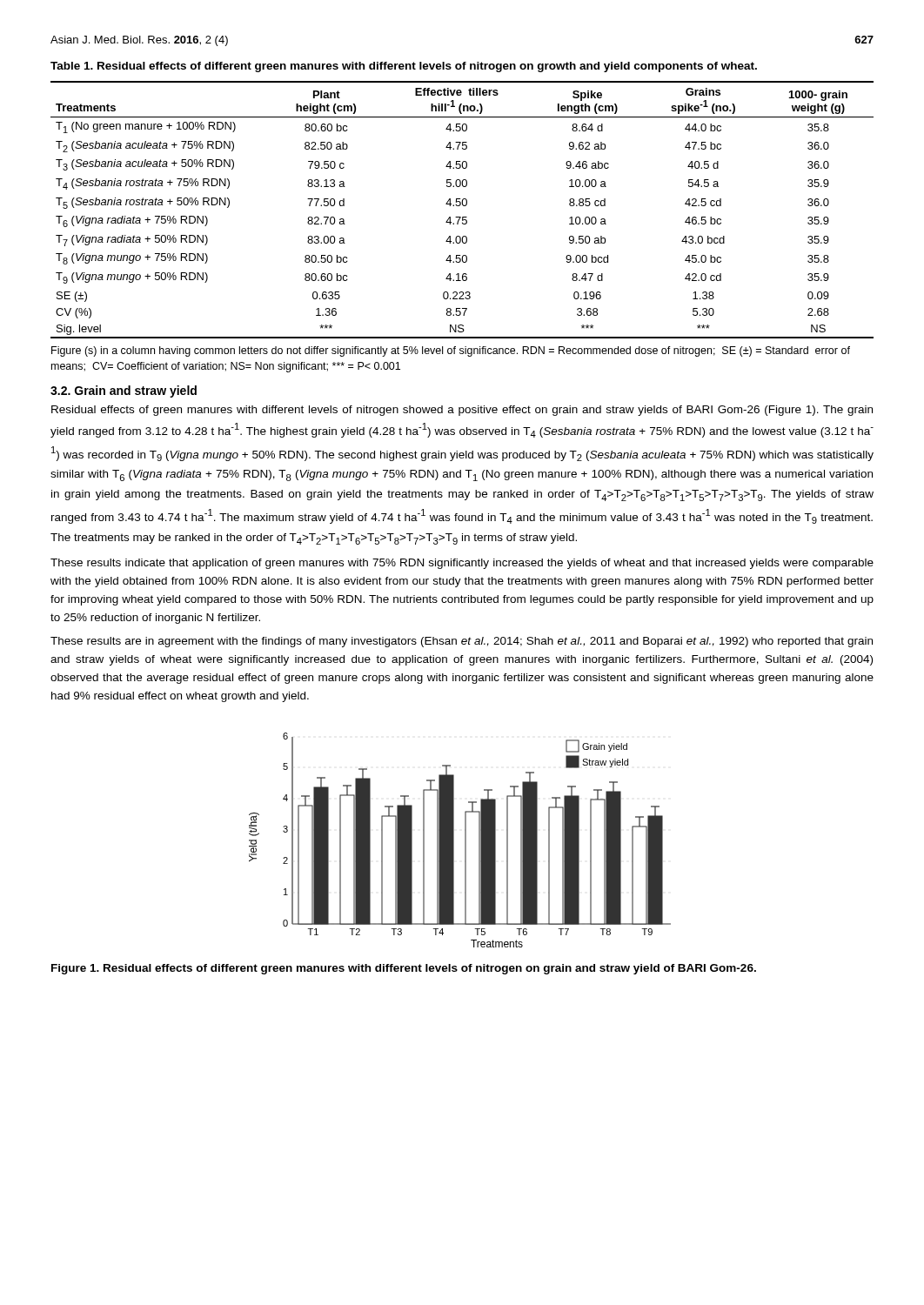Select the text block starting "Figure (s) in"
The image size is (924, 1305).
tap(450, 358)
